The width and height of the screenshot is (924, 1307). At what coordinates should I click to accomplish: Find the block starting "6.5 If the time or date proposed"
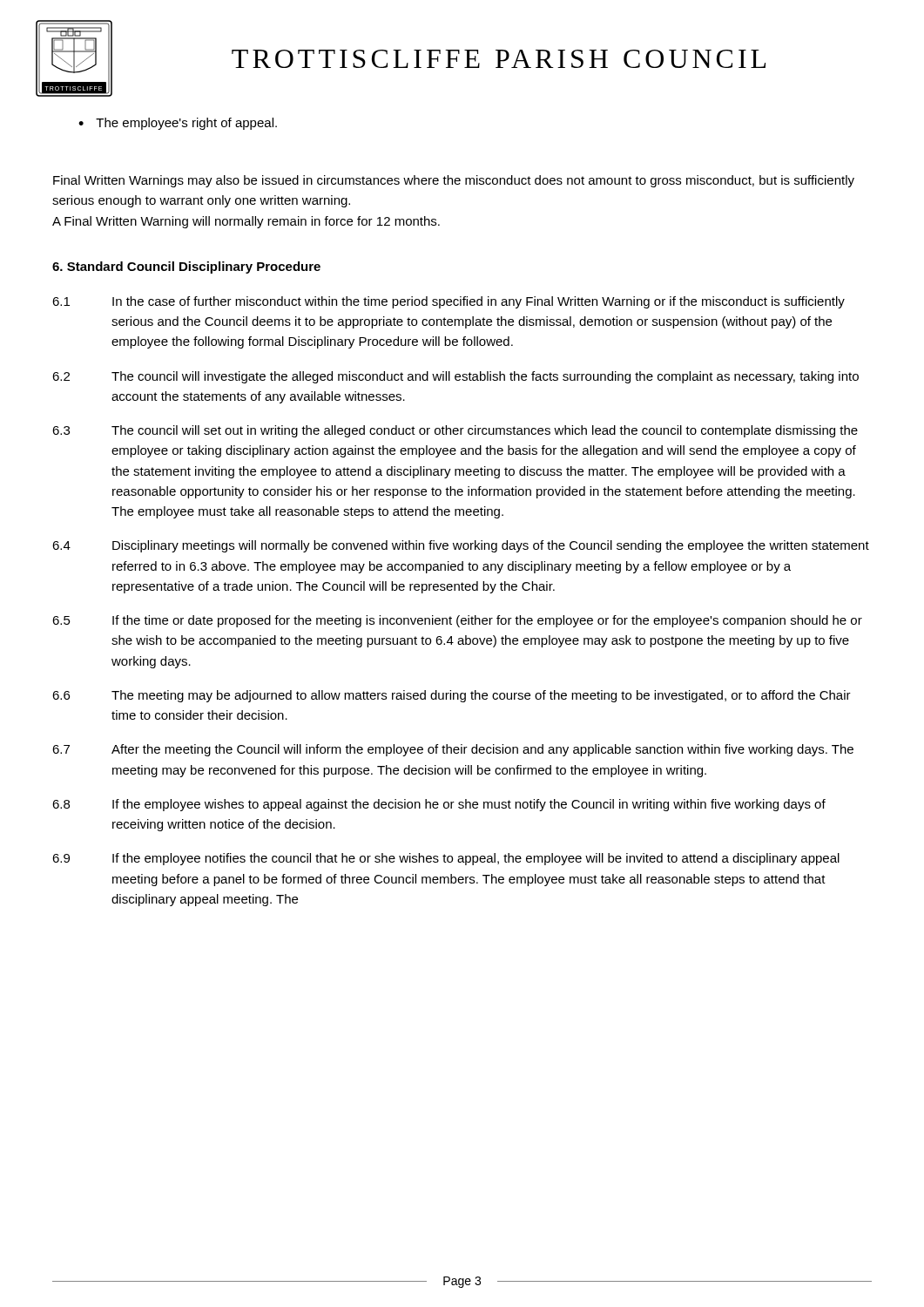click(x=462, y=640)
